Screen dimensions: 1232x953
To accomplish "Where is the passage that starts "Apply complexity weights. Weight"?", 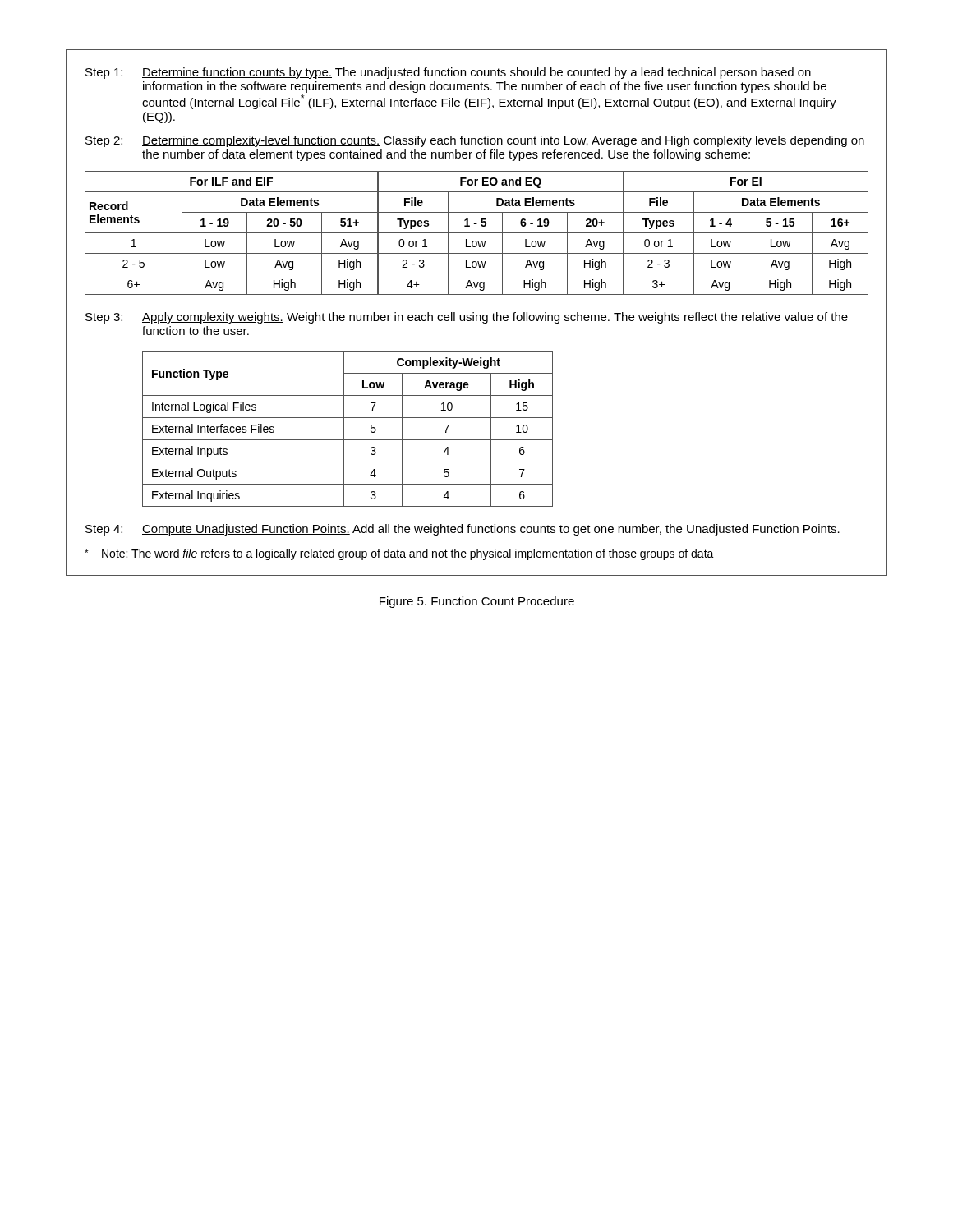I will tap(495, 324).
